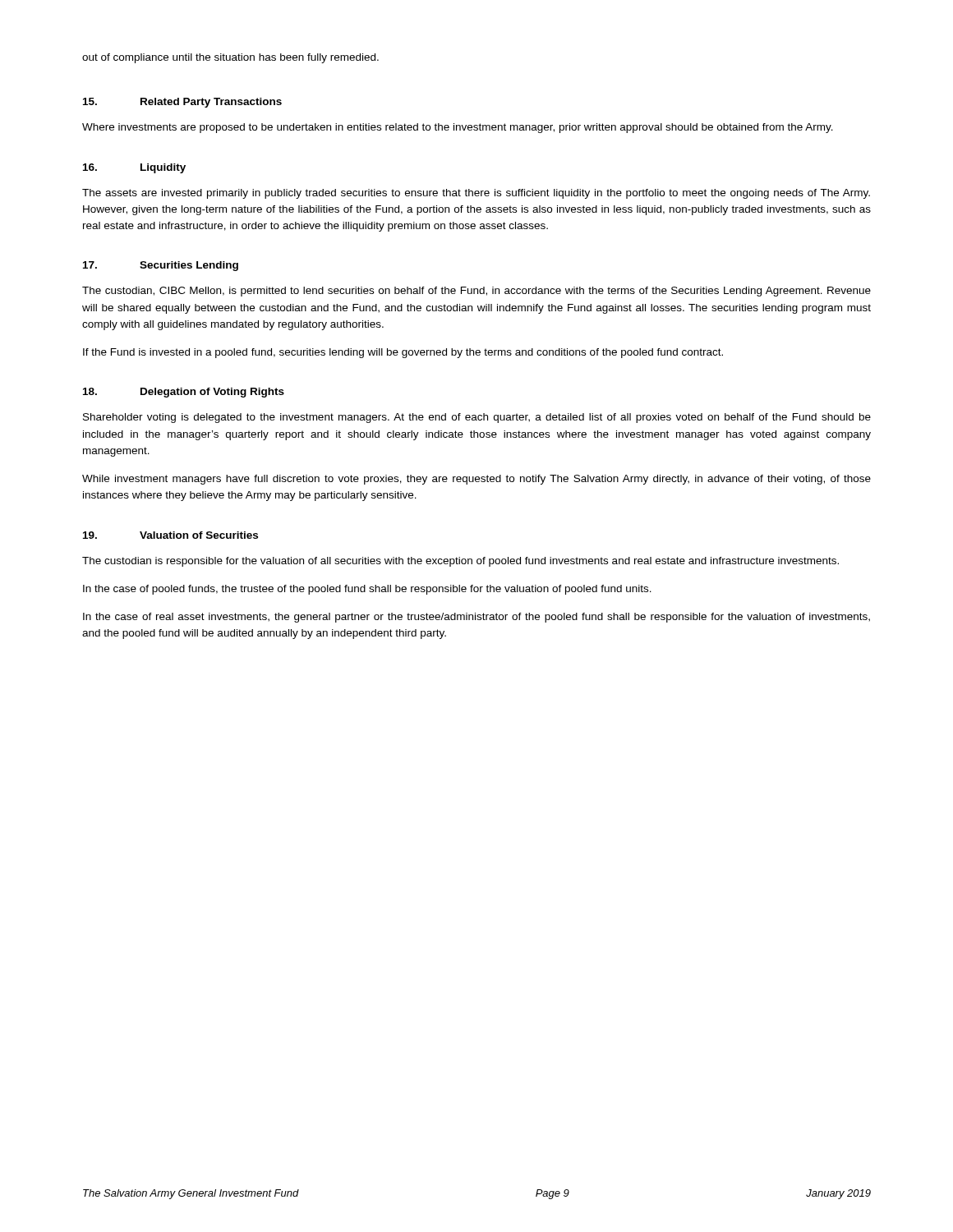Image resolution: width=953 pixels, height=1232 pixels.
Task: Point to the block starting "19. Valuation of Securities"
Action: [x=170, y=535]
